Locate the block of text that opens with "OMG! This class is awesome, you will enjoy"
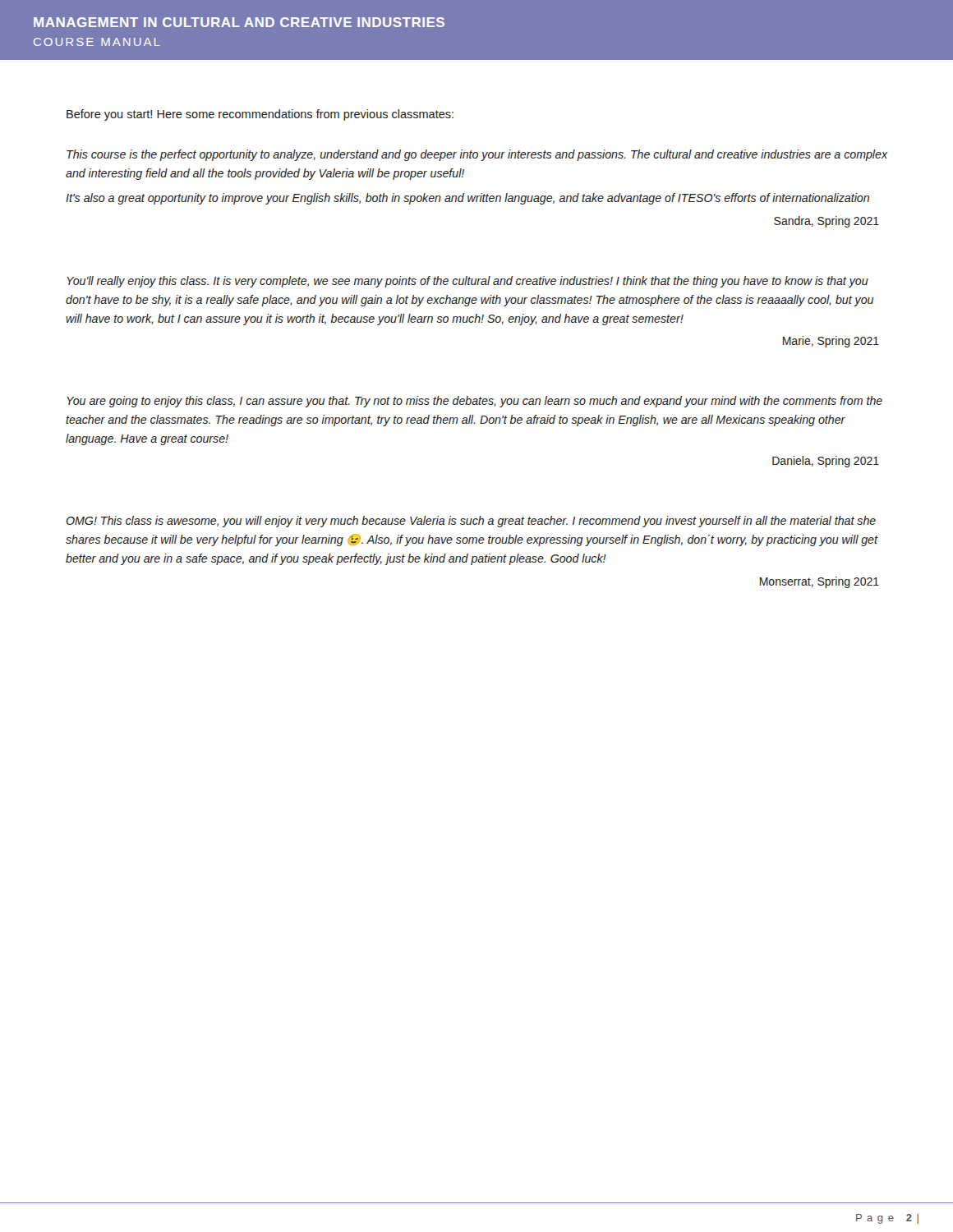The width and height of the screenshot is (953, 1232). tap(476, 550)
